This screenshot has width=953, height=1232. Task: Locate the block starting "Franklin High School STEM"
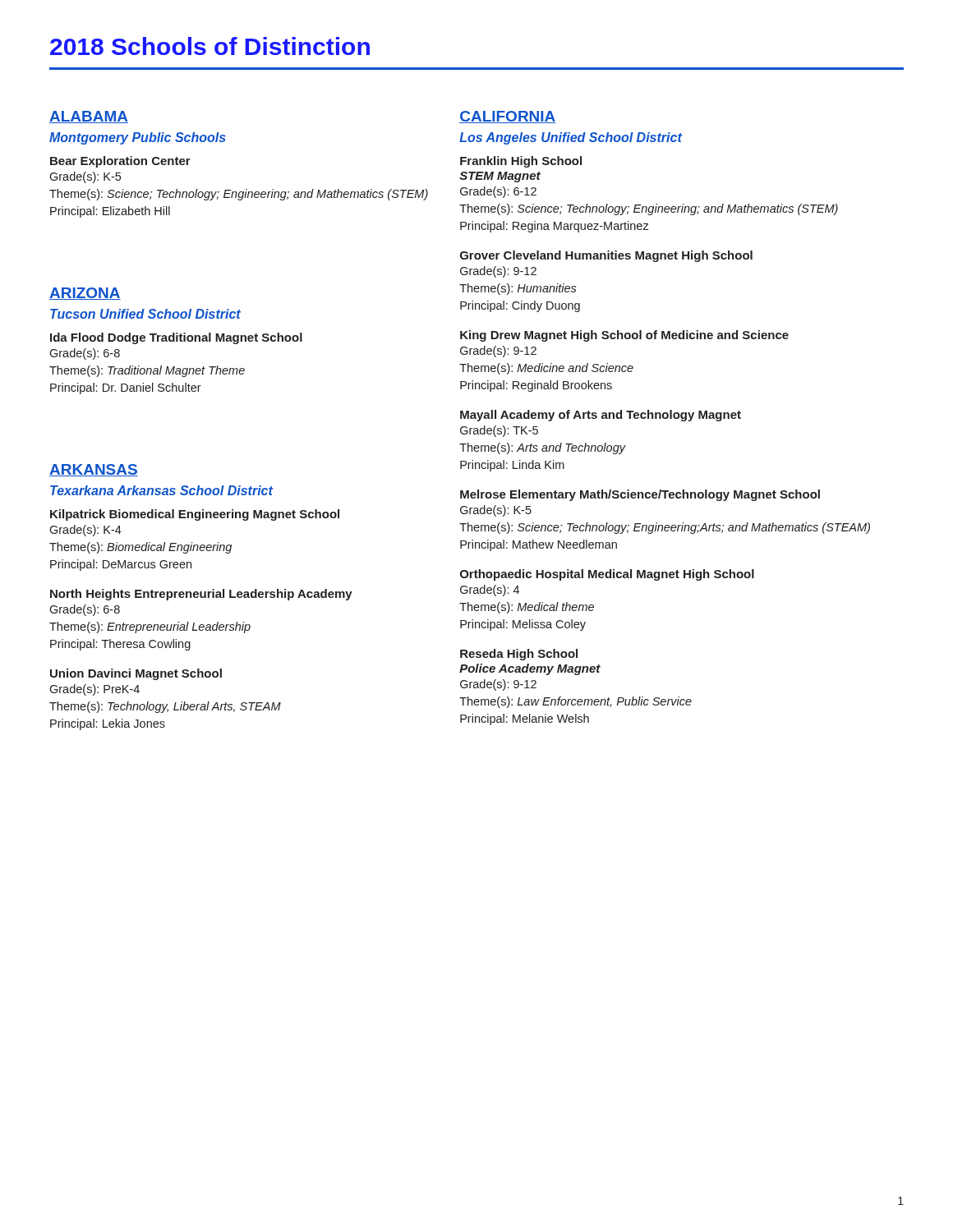[x=682, y=194]
